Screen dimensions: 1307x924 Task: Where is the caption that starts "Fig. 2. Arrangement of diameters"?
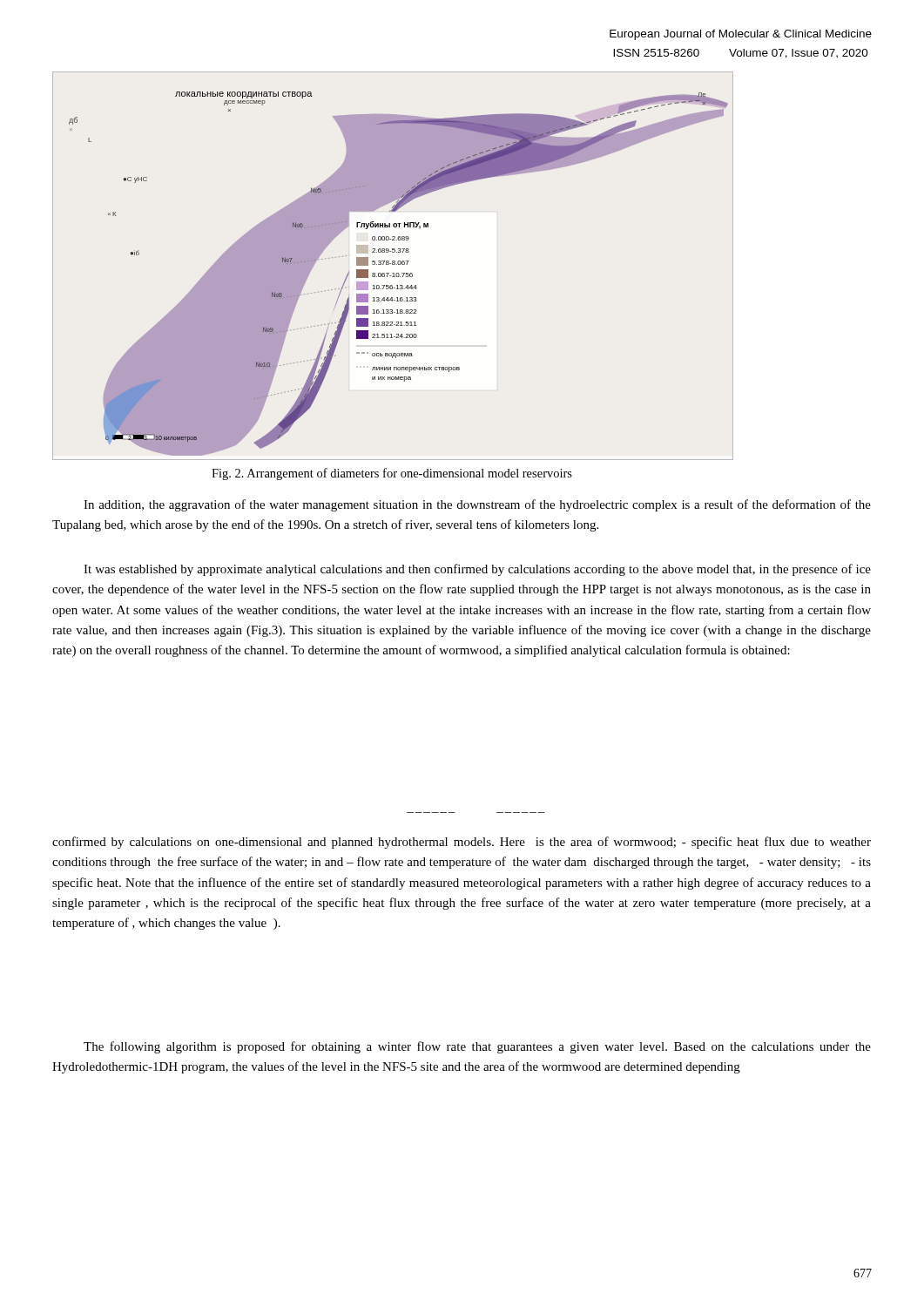pos(392,473)
